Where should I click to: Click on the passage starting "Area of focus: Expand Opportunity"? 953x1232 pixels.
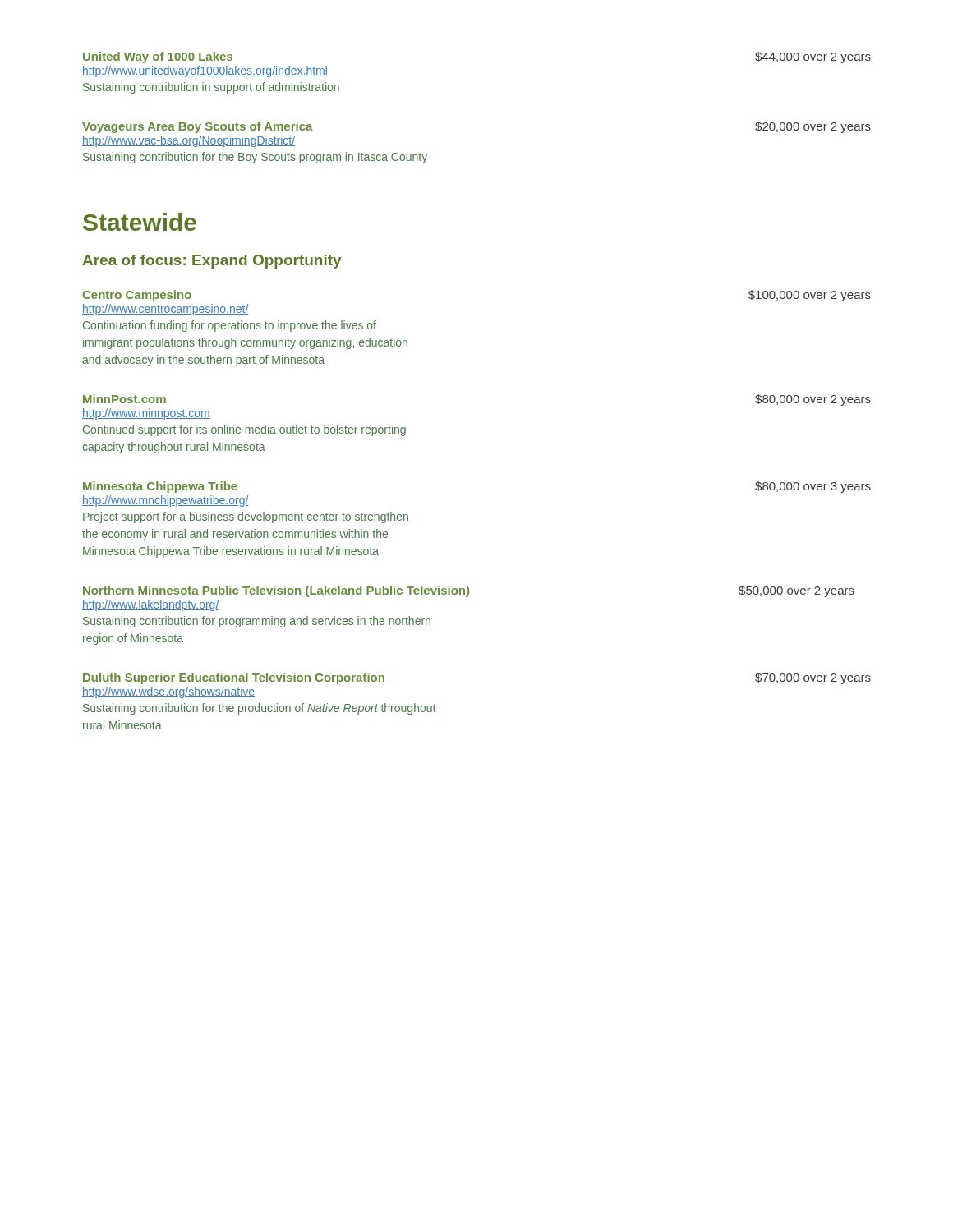[212, 260]
